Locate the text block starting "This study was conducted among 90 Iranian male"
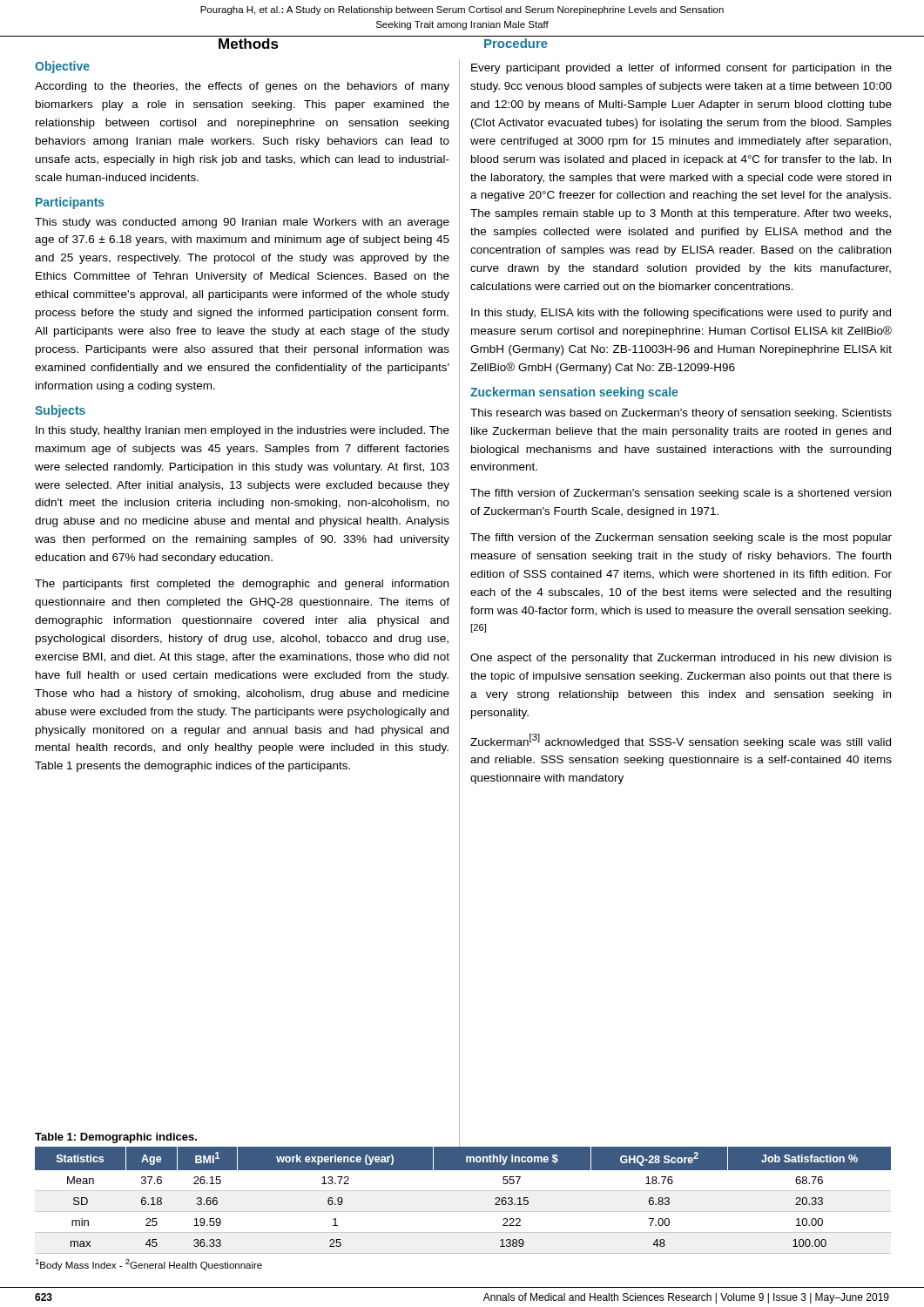The image size is (924, 1307). pos(242,304)
